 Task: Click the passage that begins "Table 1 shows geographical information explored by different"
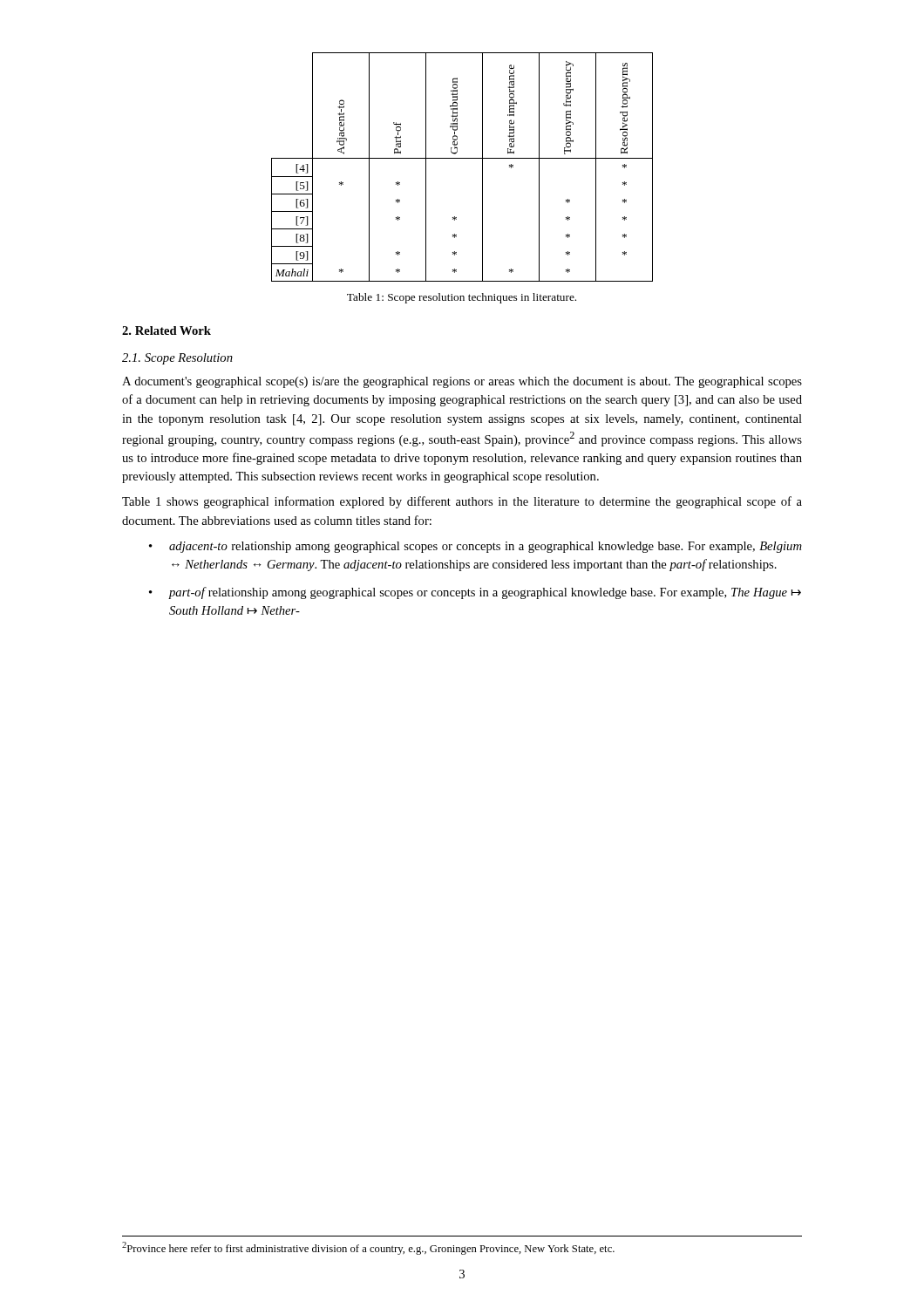(x=462, y=511)
